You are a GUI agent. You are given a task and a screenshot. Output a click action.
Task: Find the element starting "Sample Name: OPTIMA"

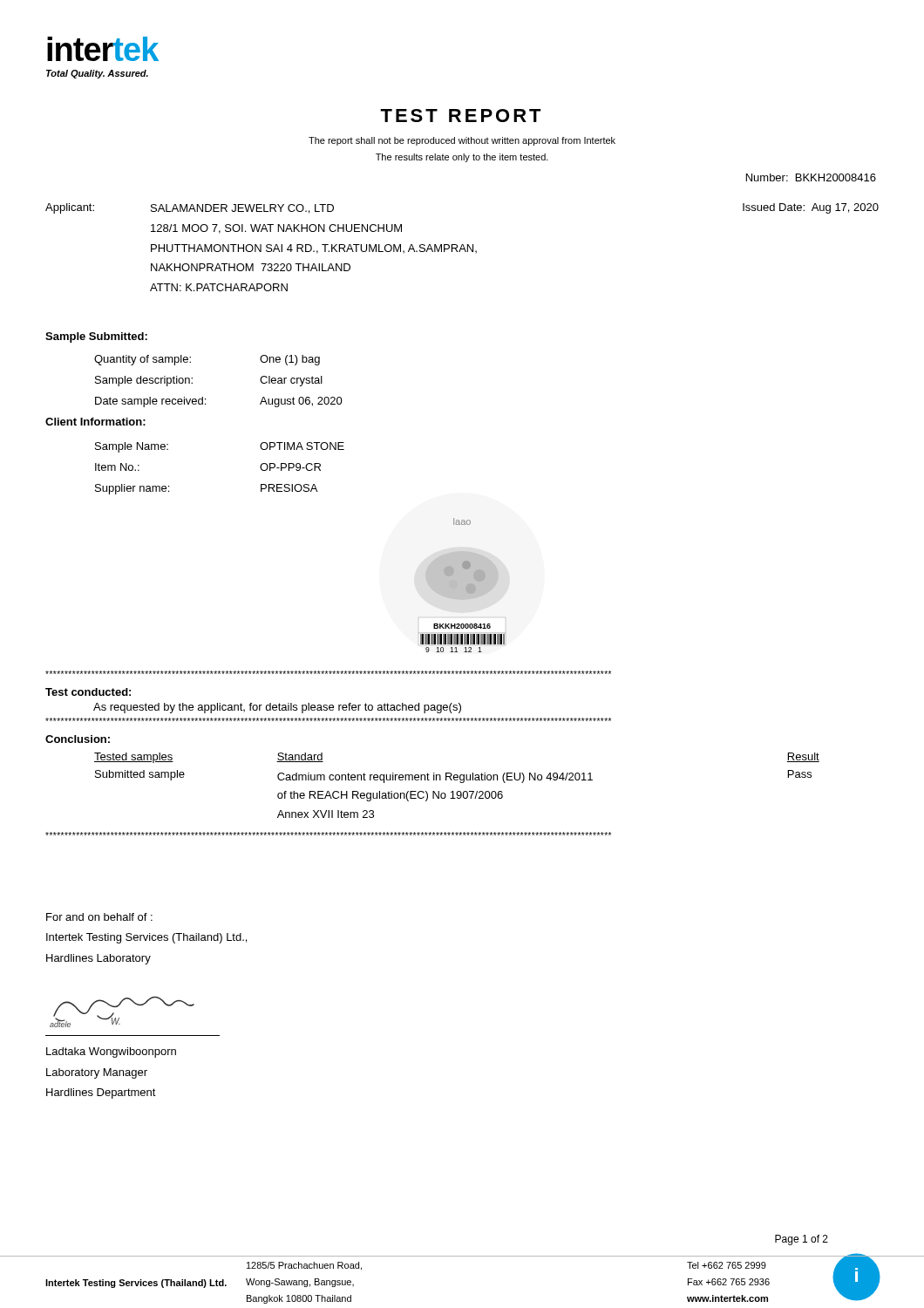click(x=129, y=447)
